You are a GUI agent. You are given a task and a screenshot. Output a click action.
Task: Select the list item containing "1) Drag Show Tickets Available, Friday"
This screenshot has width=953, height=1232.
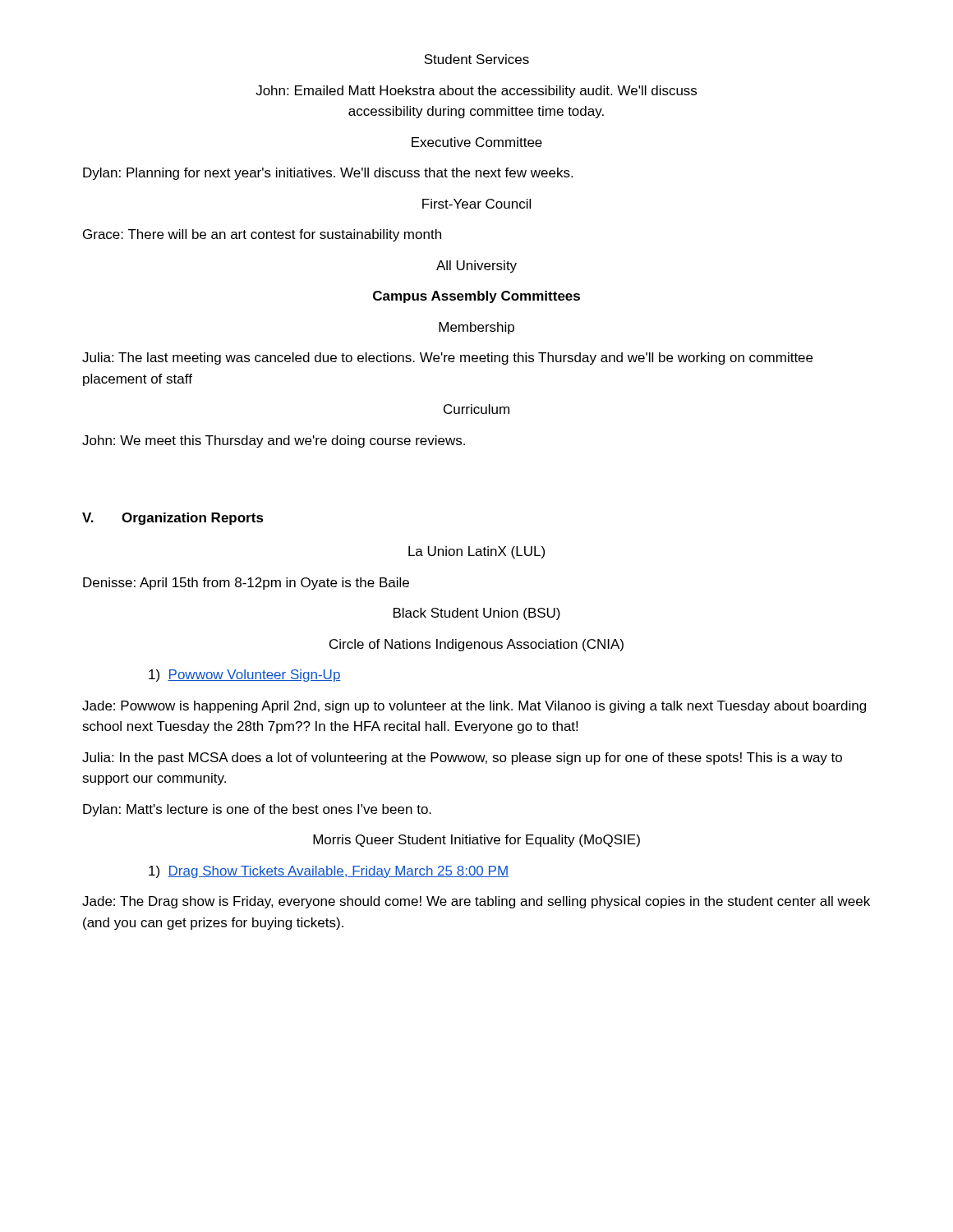[x=328, y=871]
